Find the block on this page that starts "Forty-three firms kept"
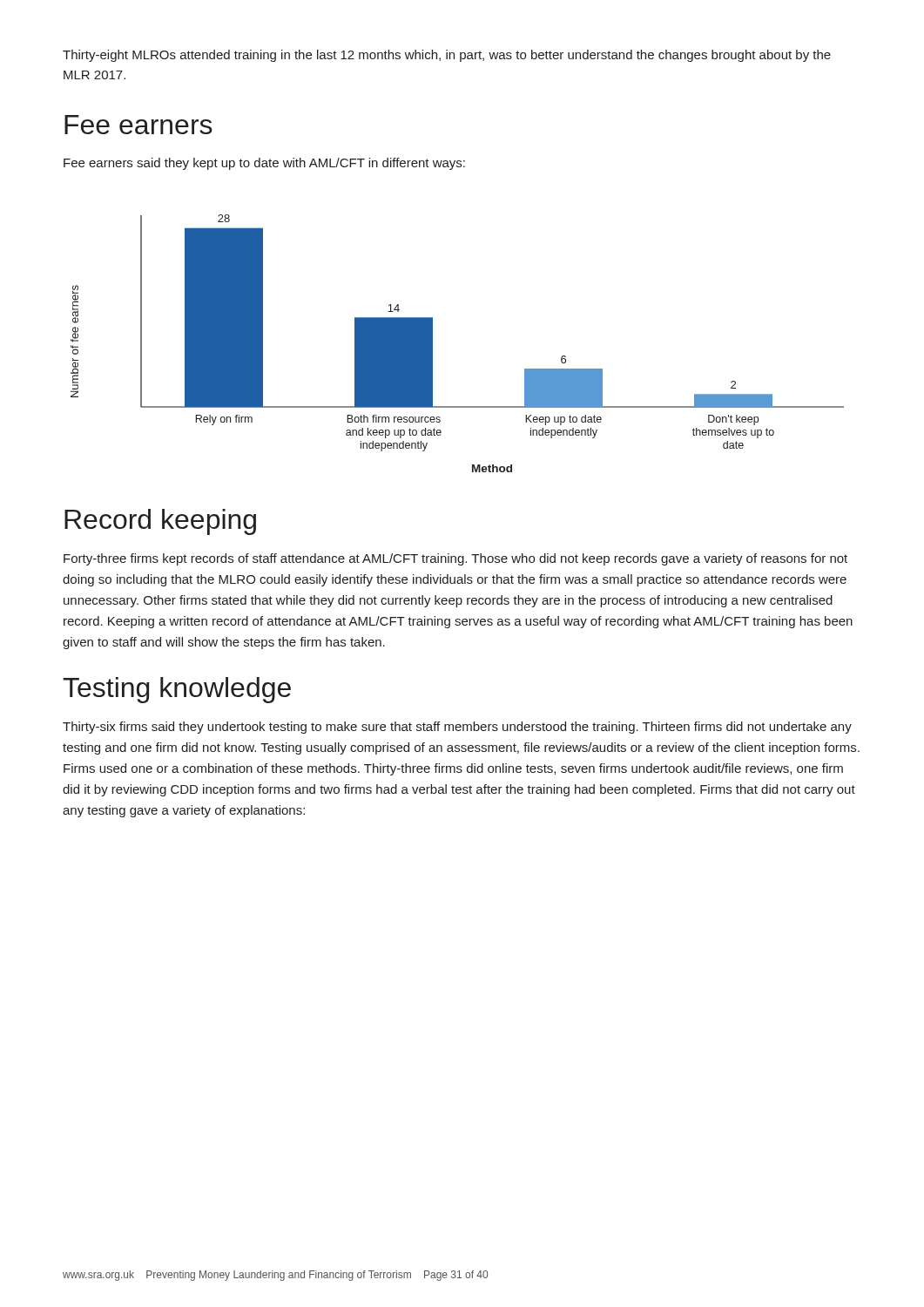The height and width of the screenshot is (1307, 924). point(458,599)
